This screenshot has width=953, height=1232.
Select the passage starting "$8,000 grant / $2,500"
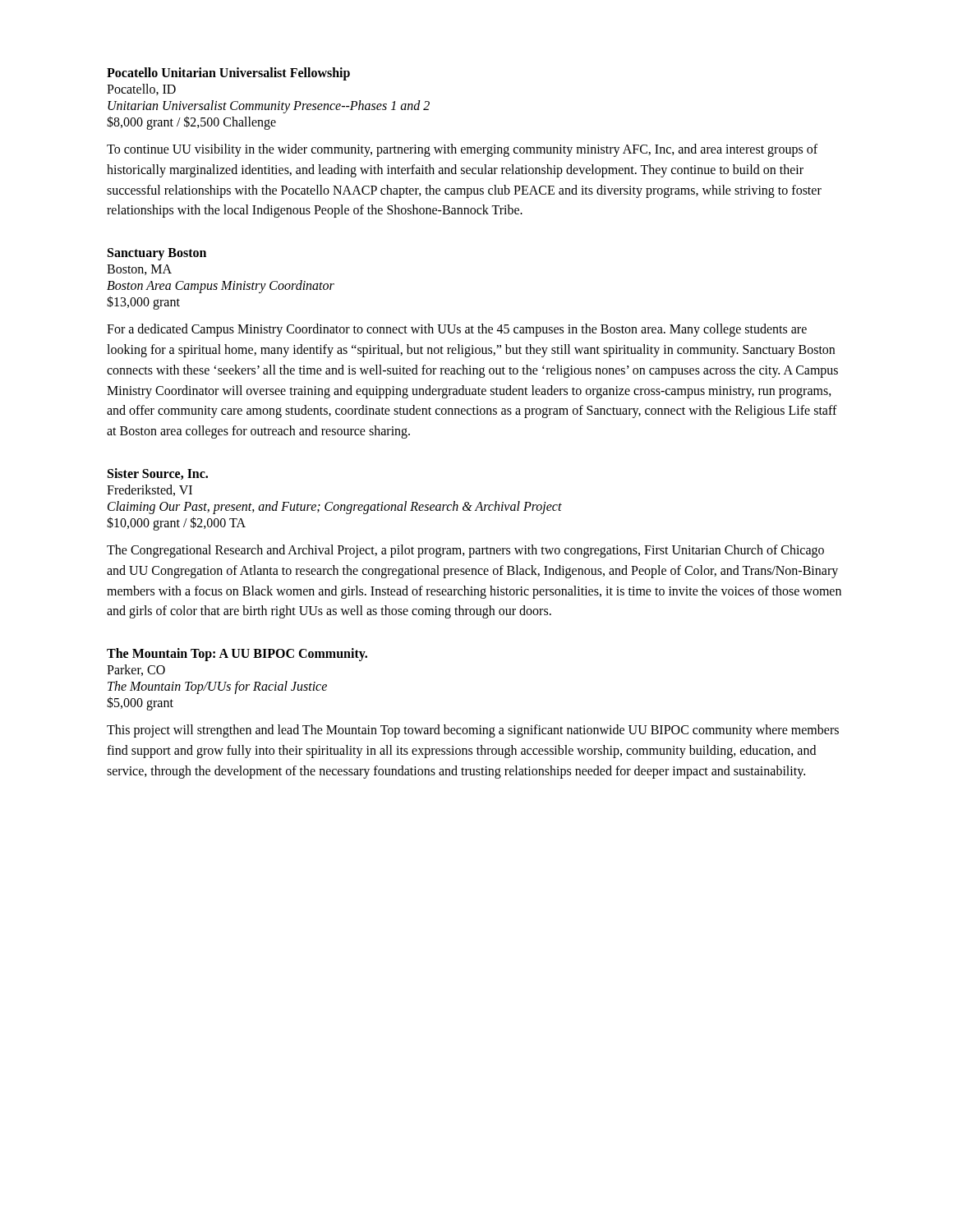tap(192, 122)
